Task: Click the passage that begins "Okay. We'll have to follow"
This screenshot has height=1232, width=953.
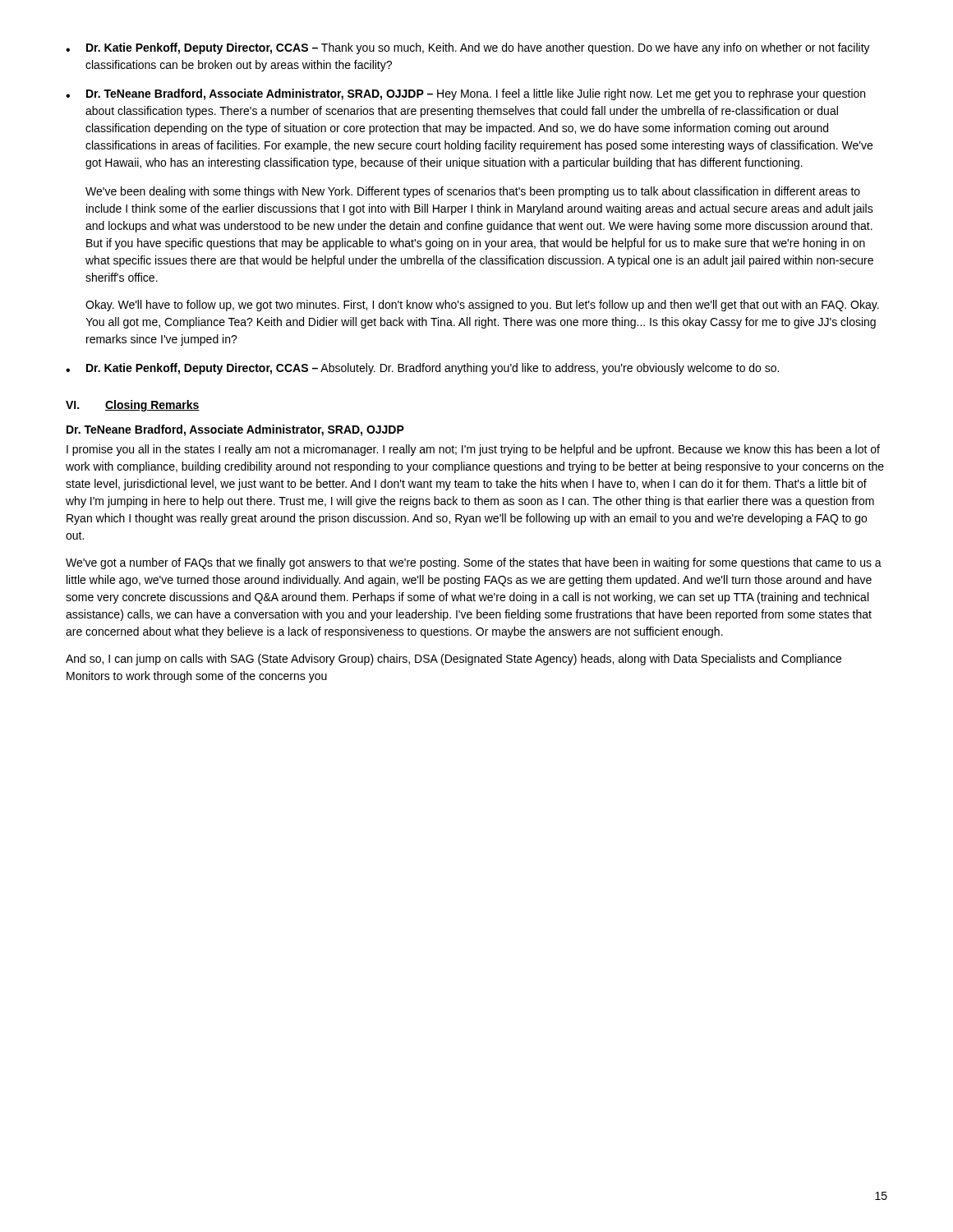Action: [483, 322]
